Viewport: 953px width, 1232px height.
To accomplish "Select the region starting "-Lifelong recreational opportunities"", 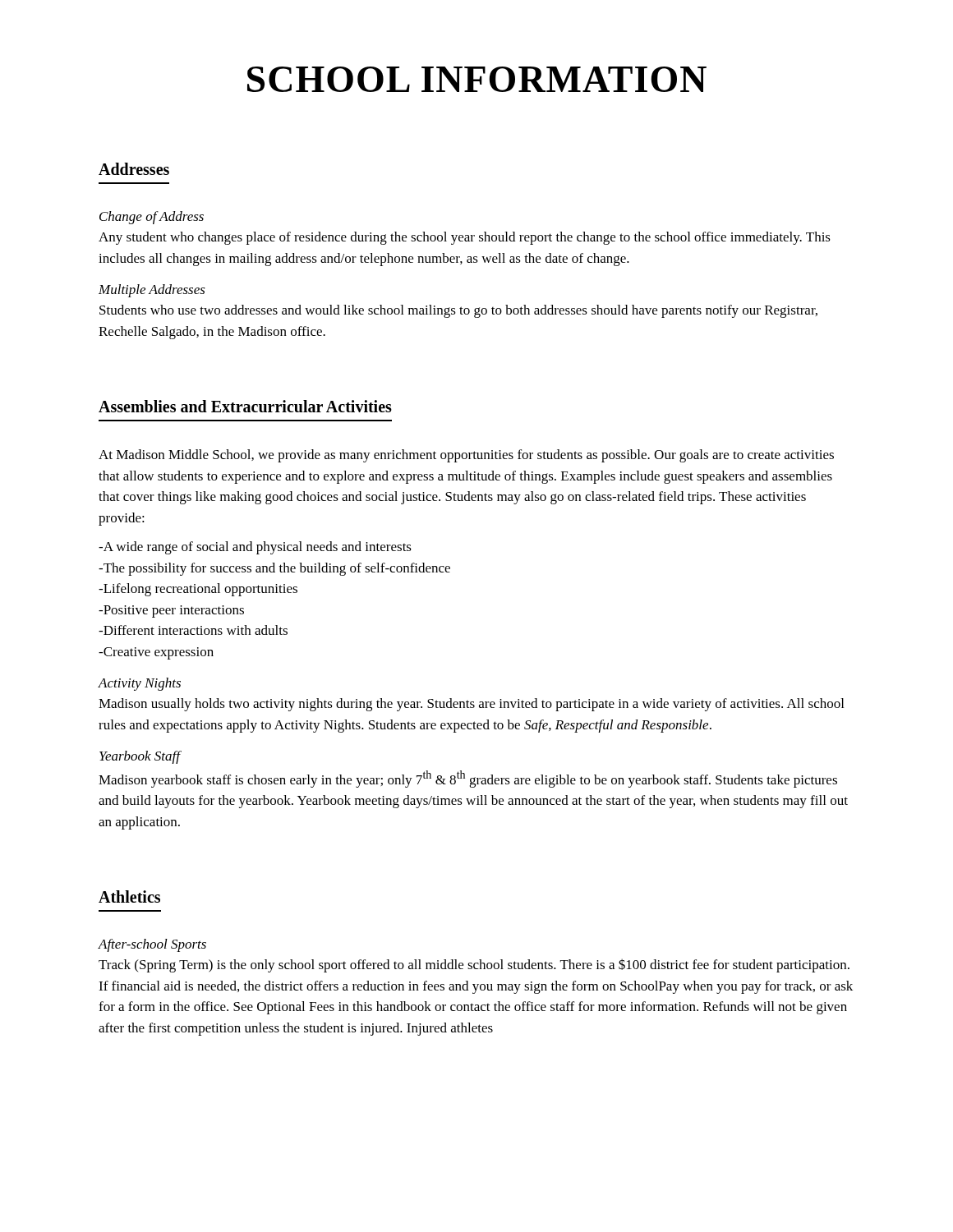I will click(198, 590).
